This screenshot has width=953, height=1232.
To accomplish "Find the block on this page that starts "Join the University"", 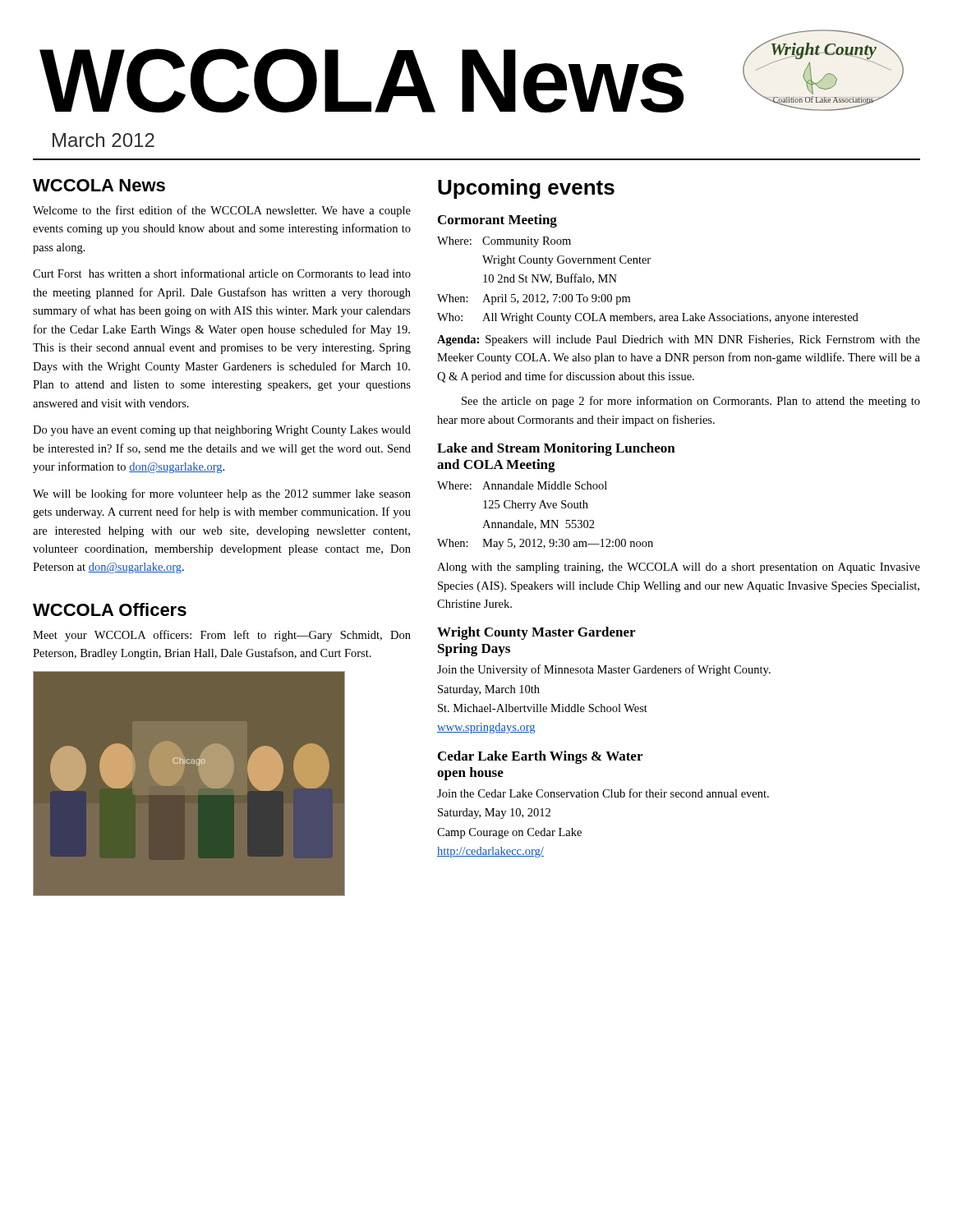I will click(604, 698).
